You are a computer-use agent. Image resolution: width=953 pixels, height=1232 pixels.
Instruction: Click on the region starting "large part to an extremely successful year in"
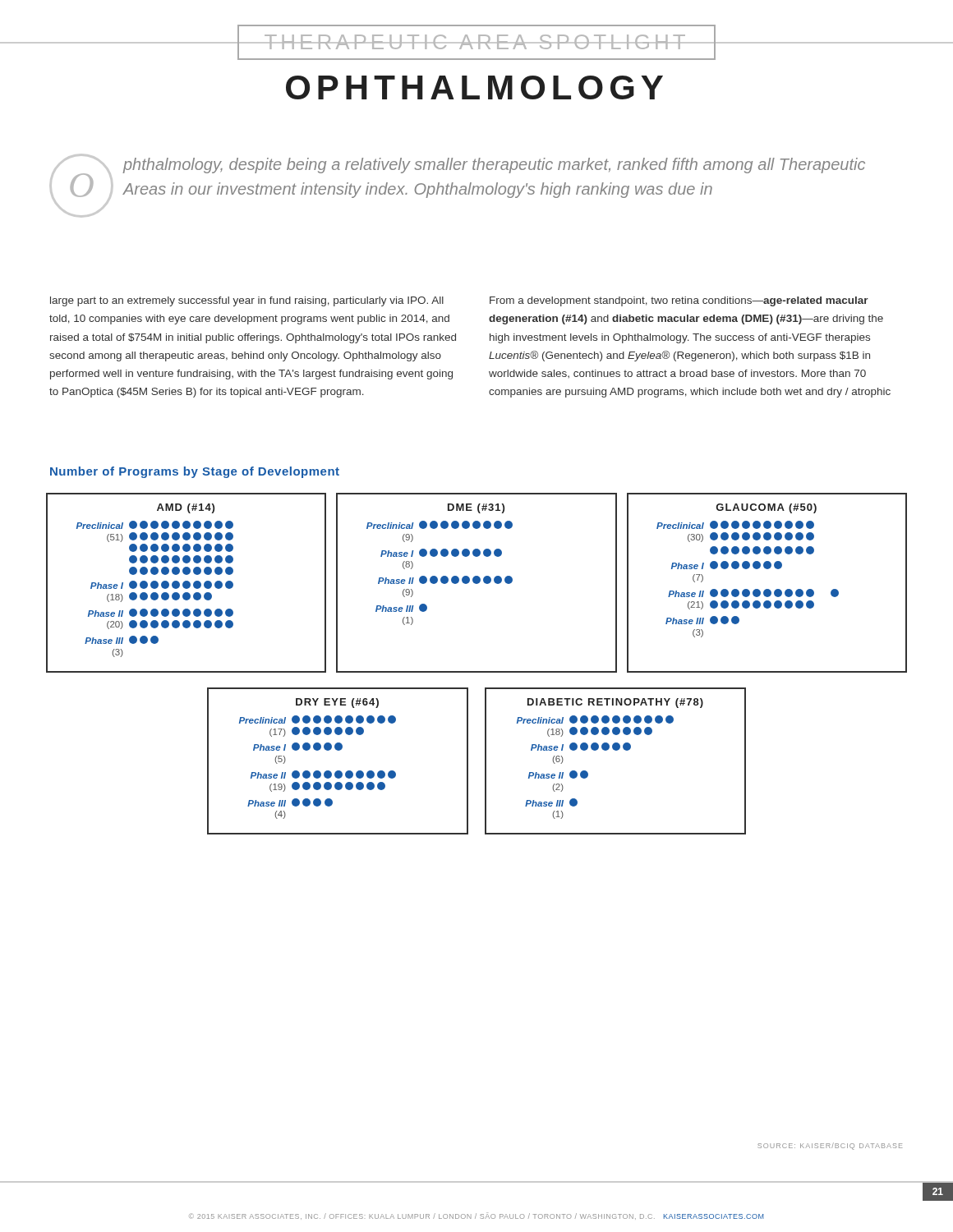pyautogui.click(x=253, y=346)
